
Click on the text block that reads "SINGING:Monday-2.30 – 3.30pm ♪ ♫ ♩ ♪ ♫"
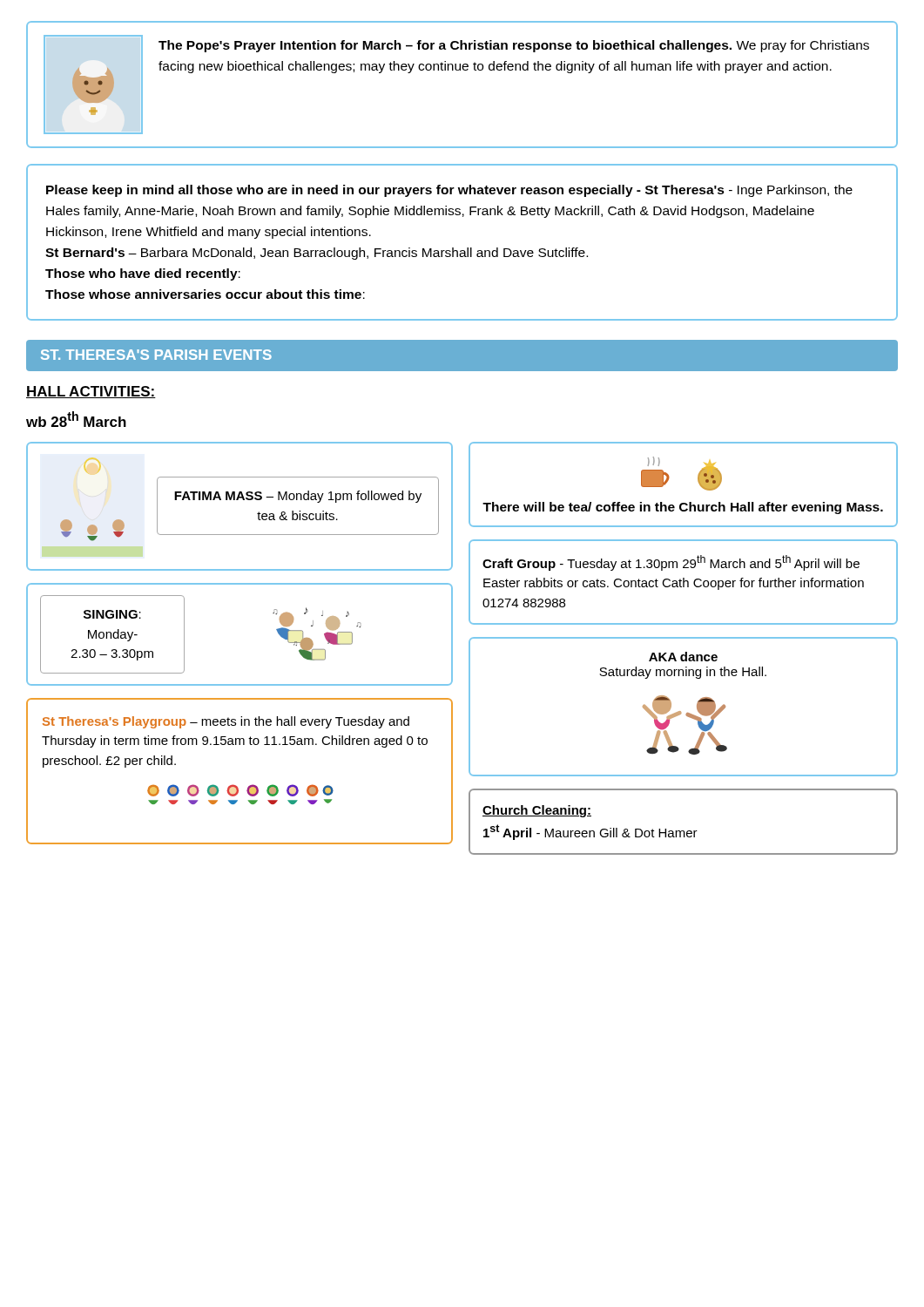point(240,634)
